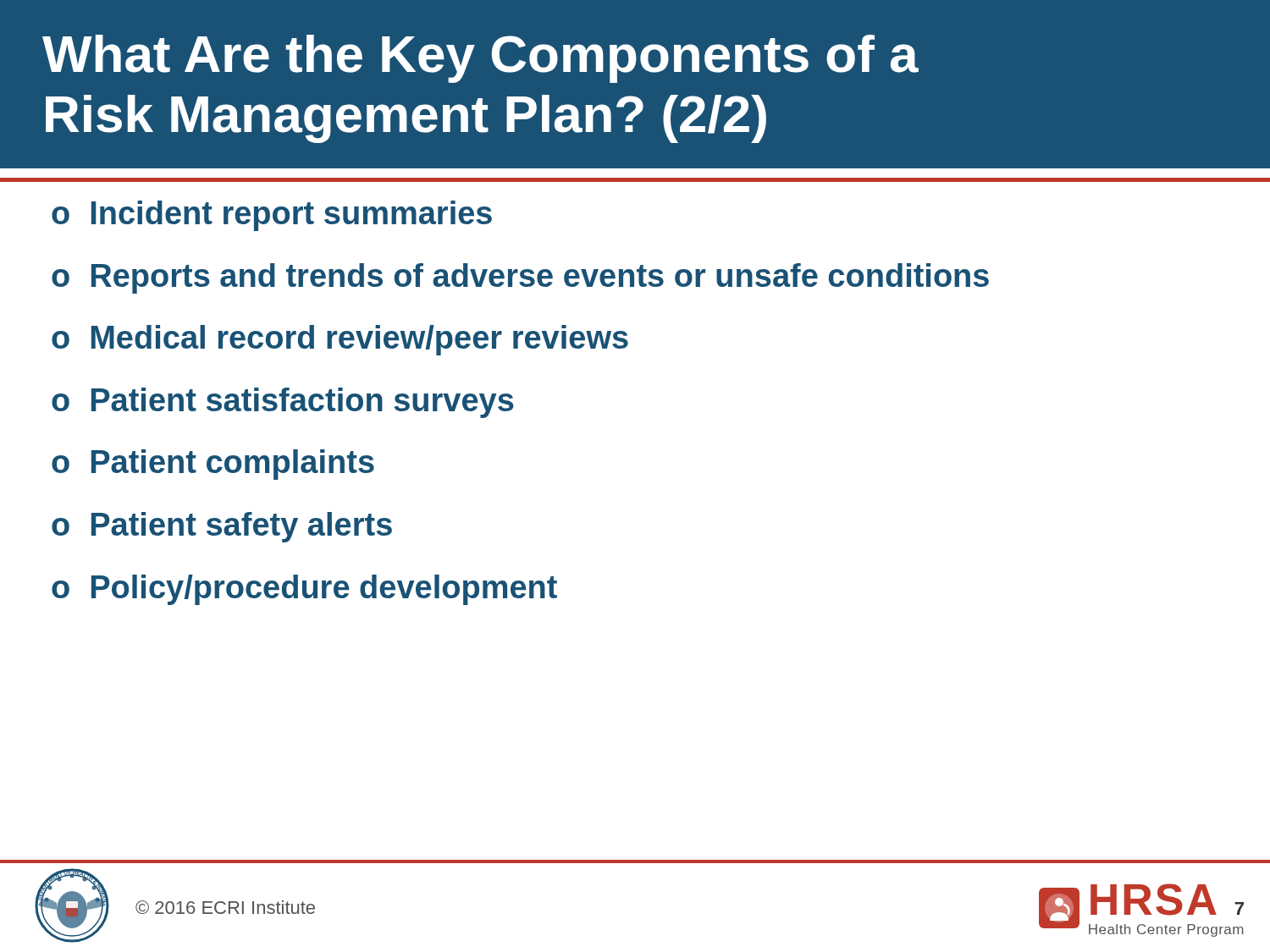
Task: Select the list item that says "o Policy/procedure development"
Action: 304,588
